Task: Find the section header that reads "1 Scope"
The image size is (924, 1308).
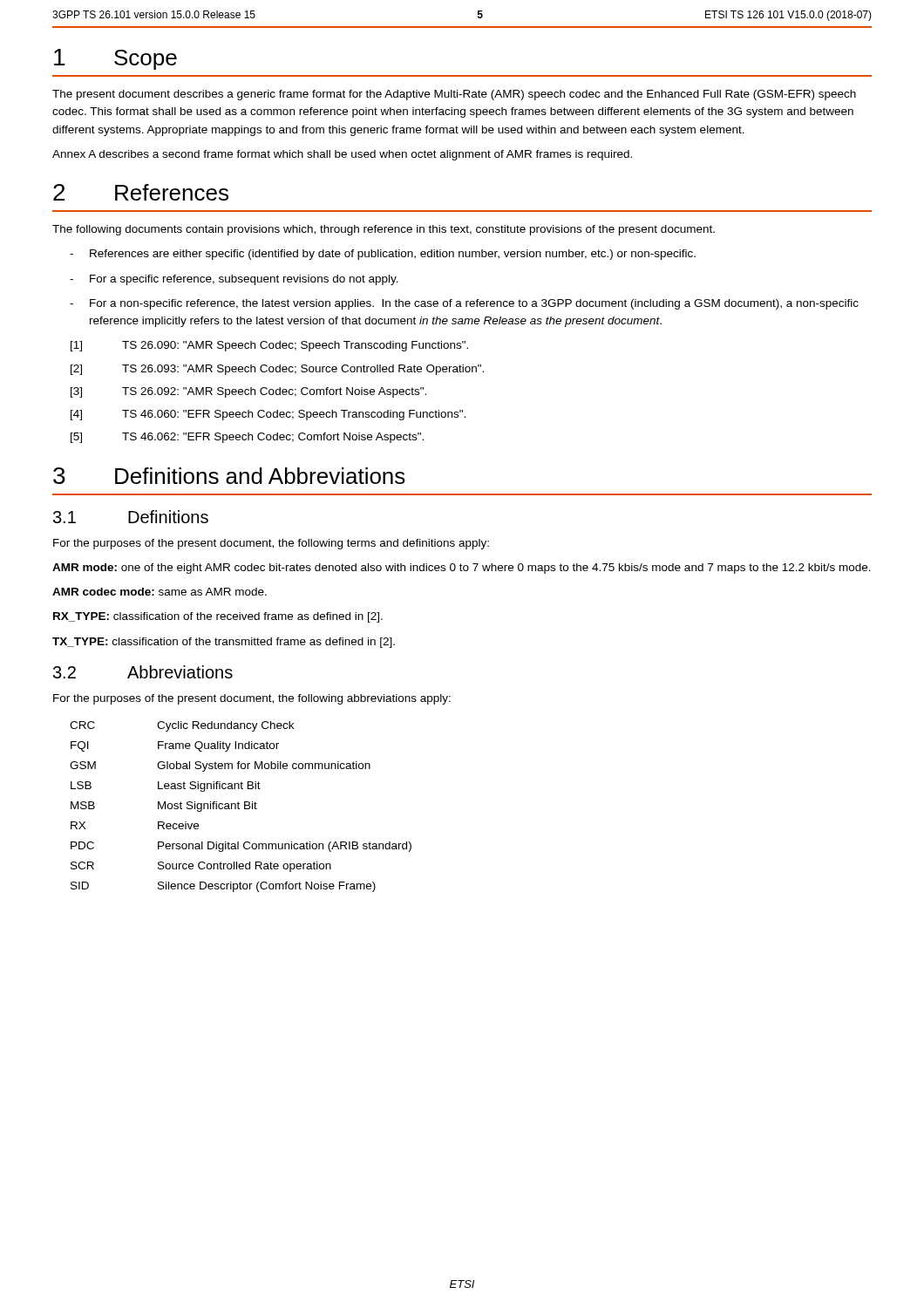Action: coord(115,58)
